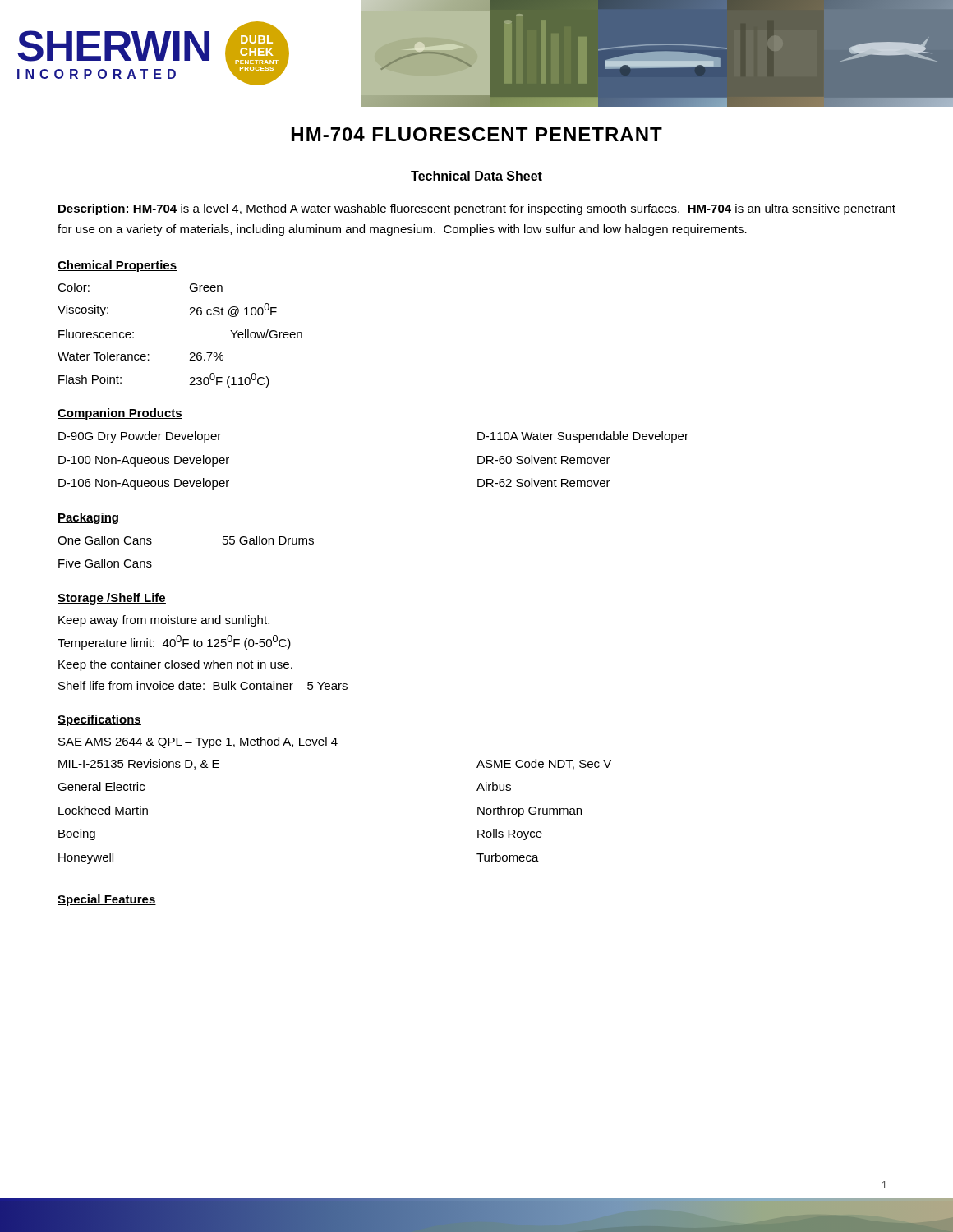Click where it says "Technical Data Sheet"
The width and height of the screenshot is (953, 1232).
click(x=476, y=176)
